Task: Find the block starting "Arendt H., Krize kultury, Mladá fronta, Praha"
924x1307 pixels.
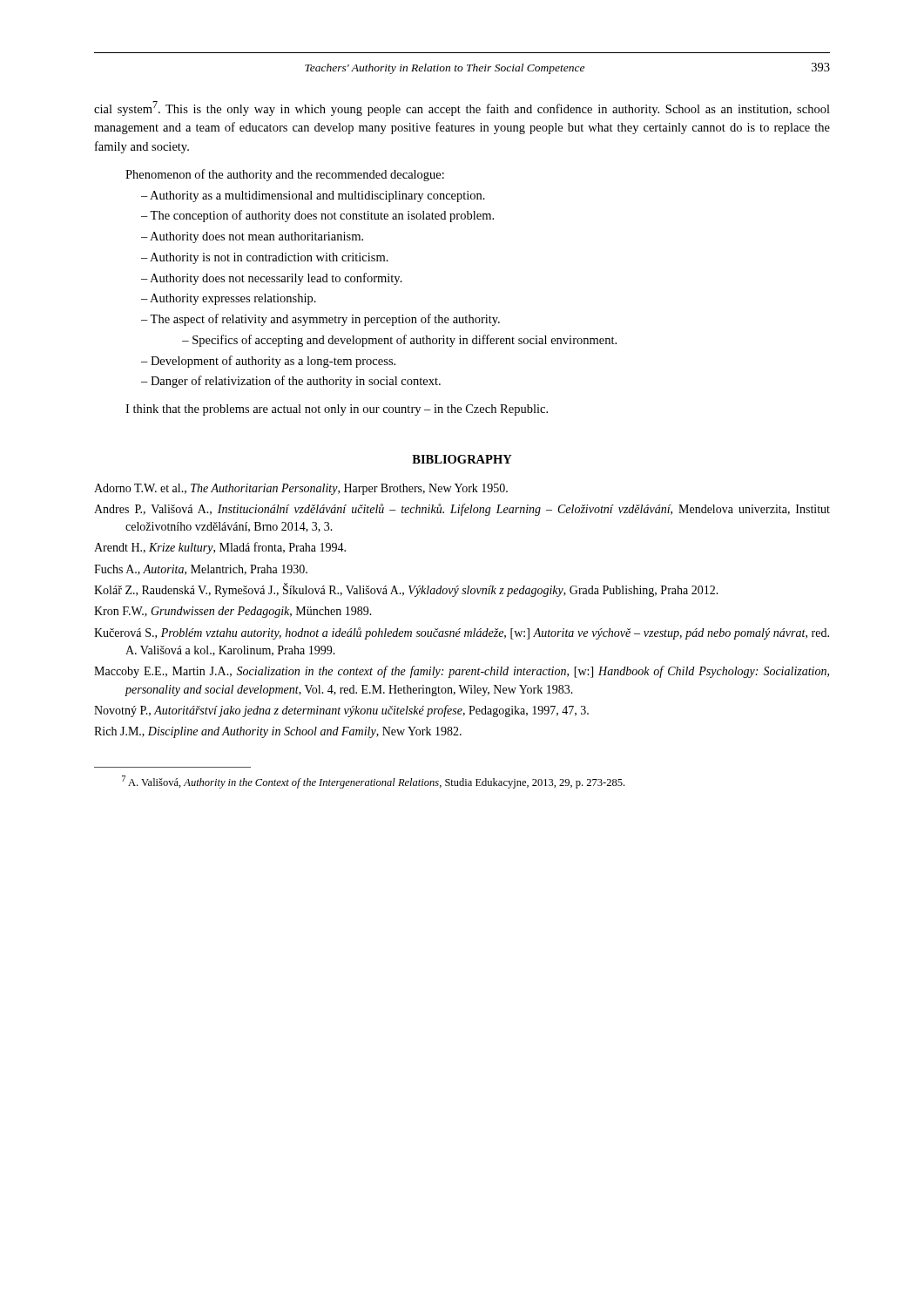Action: click(220, 548)
